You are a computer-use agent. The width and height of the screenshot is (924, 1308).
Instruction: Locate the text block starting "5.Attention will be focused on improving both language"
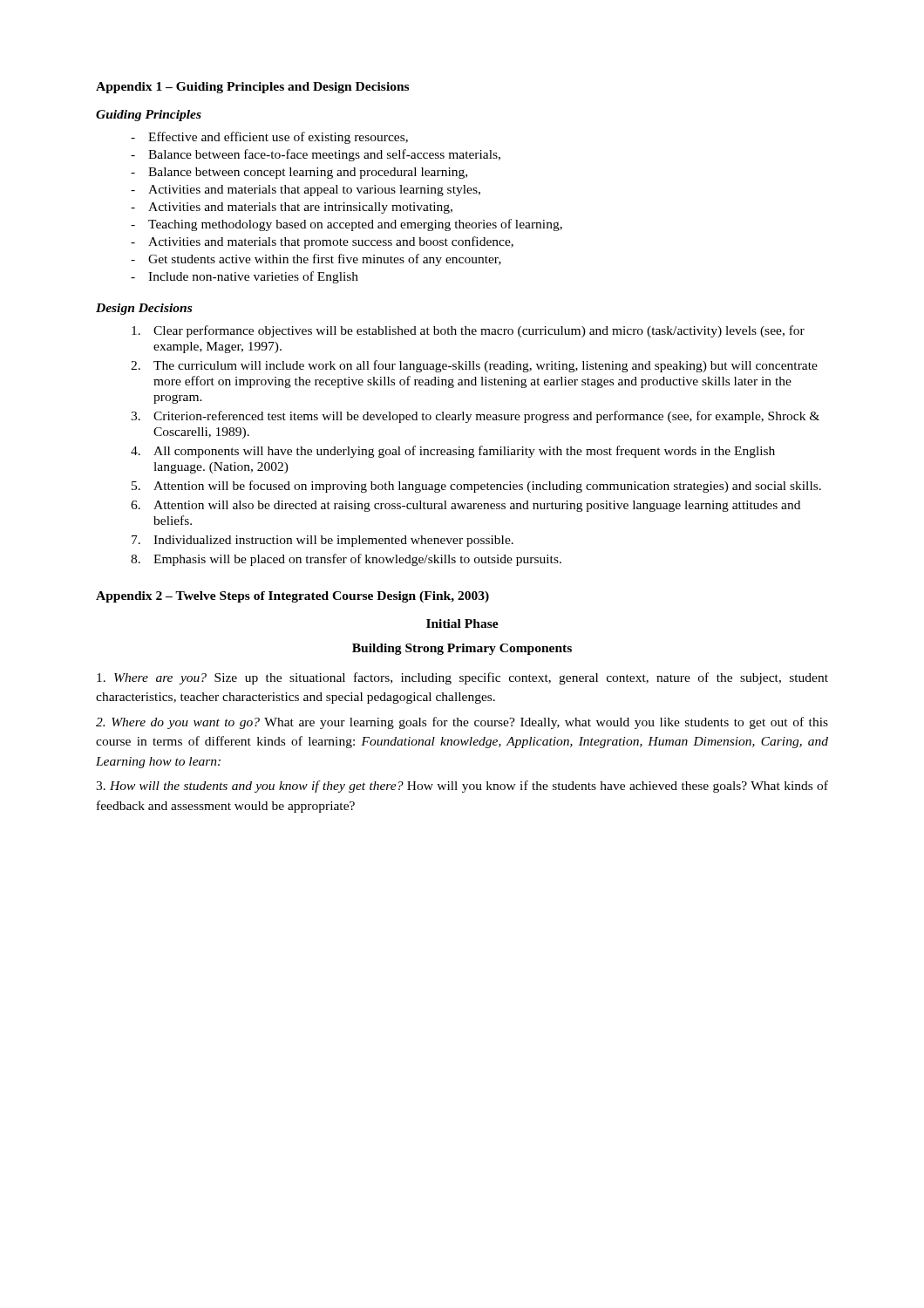(x=476, y=486)
